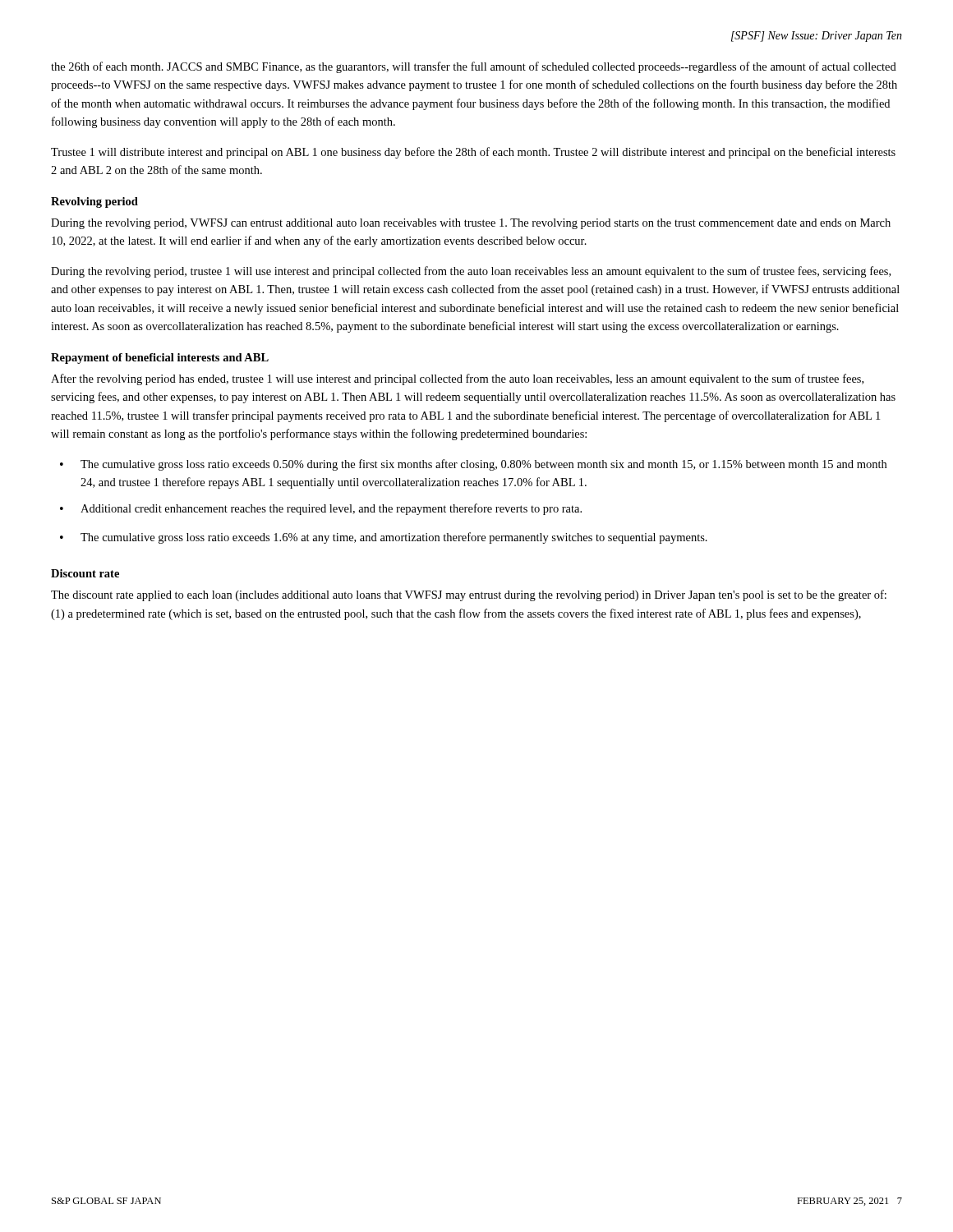Navigate to the region starting "Trustee 1 will distribute"
The image size is (953, 1232).
[473, 161]
